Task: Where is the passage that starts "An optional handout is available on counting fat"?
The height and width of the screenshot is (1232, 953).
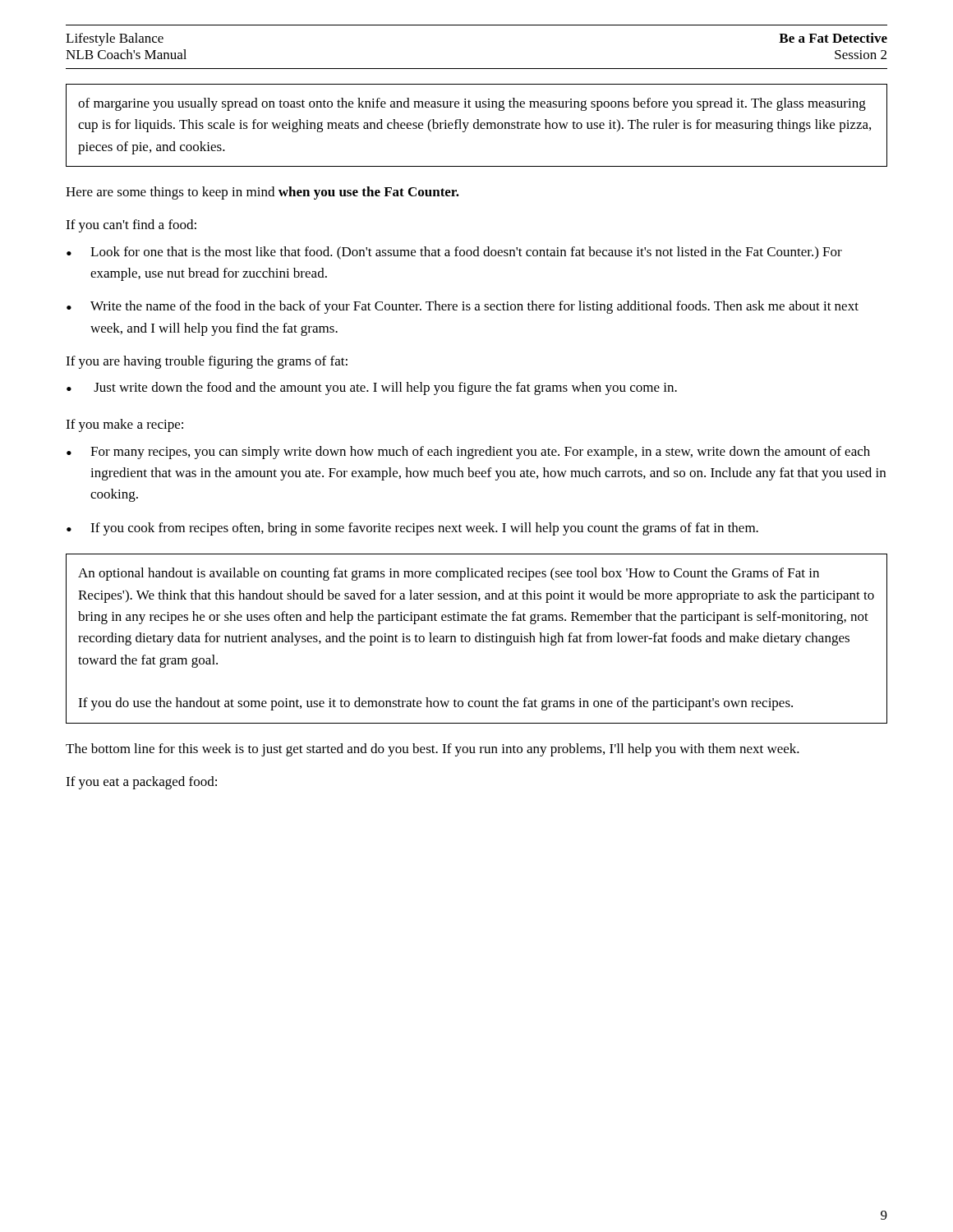Action: tap(476, 638)
